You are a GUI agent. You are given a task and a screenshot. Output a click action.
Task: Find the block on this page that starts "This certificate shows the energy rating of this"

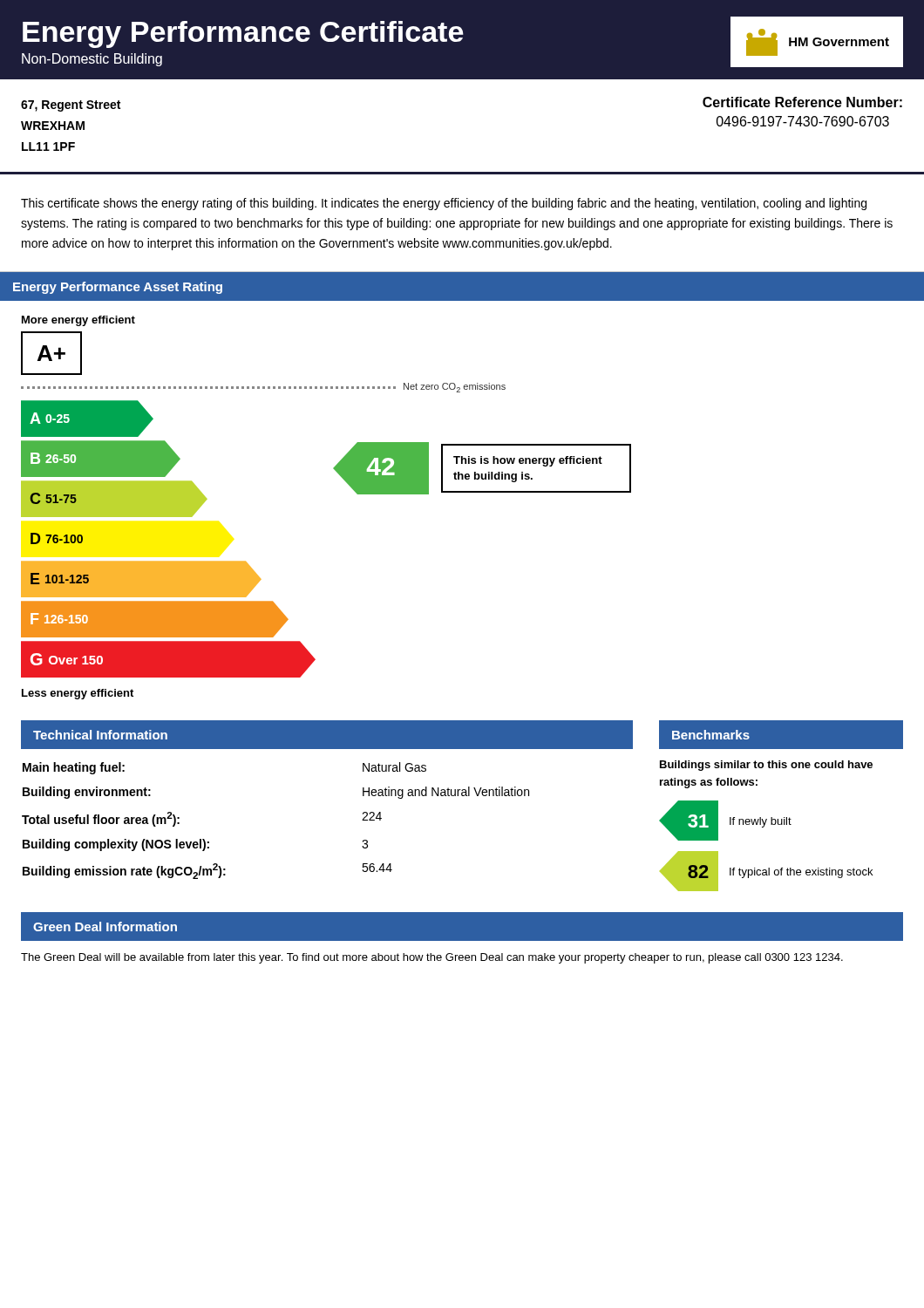pos(457,223)
